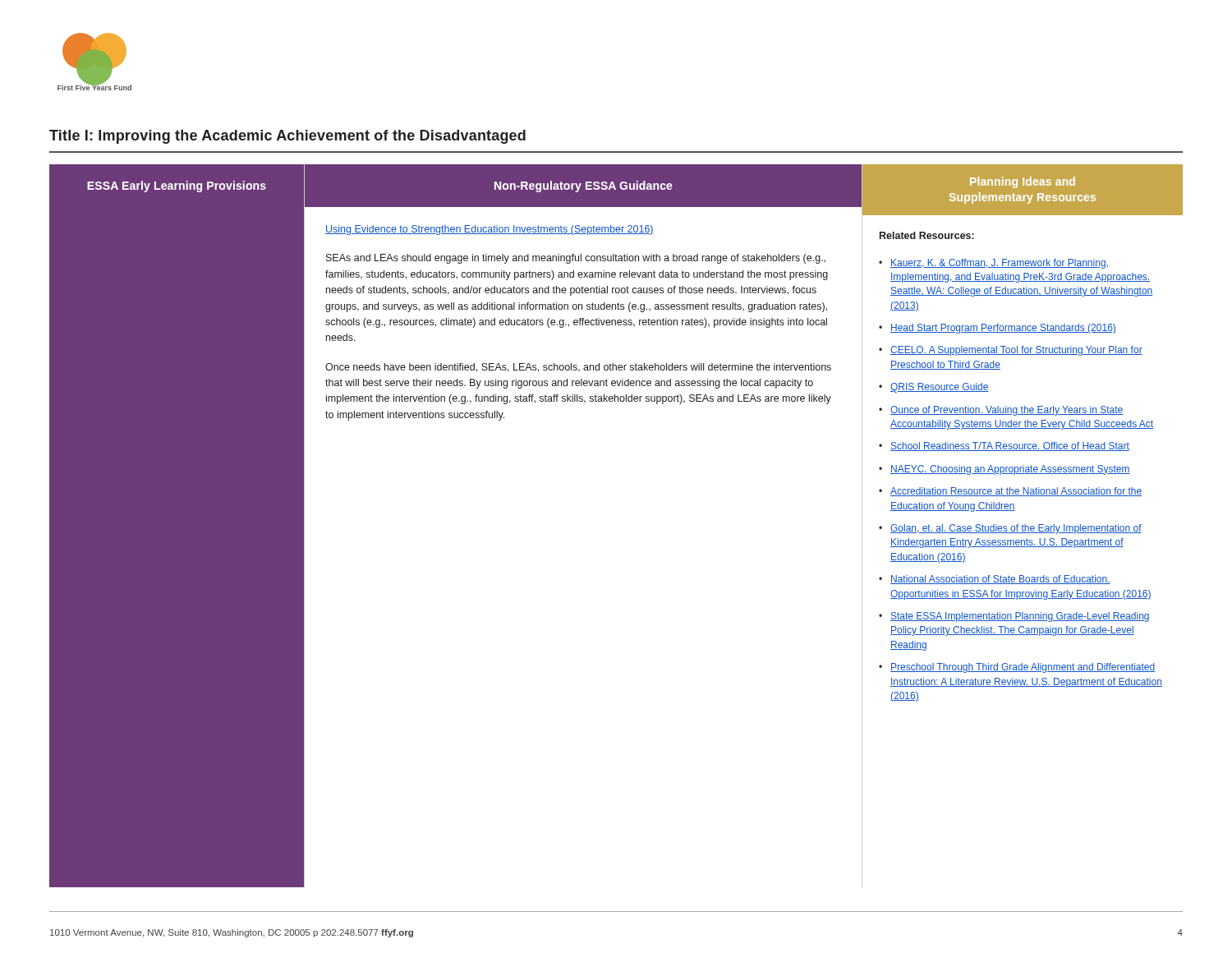The width and height of the screenshot is (1232, 953).
Task: Locate the list item with the text "State ESSA Implementation Planning Grade-Level Reading"
Action: click(x=1020, y=630)
